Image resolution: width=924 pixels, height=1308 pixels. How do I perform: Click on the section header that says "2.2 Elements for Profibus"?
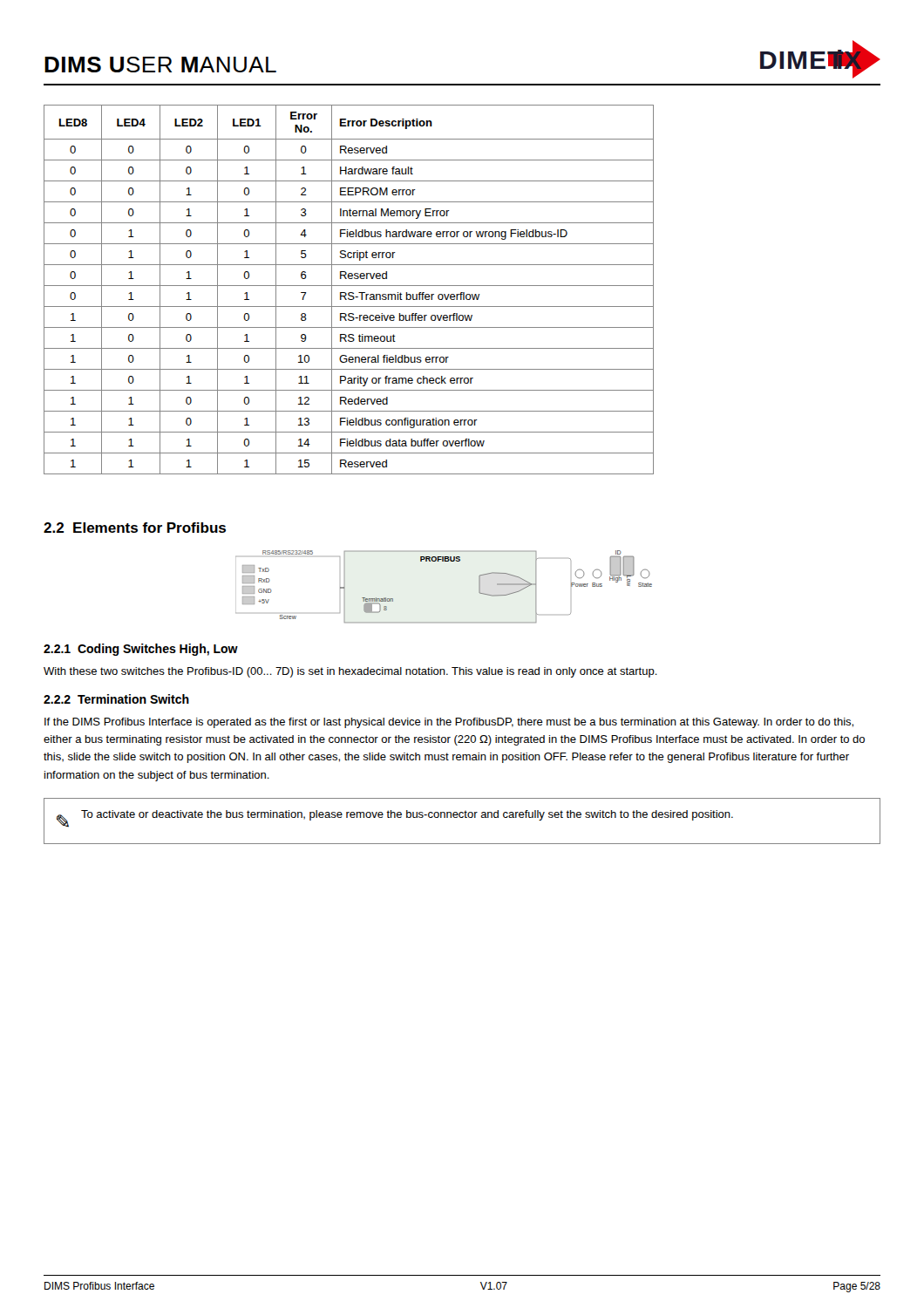tap(135, 528)
